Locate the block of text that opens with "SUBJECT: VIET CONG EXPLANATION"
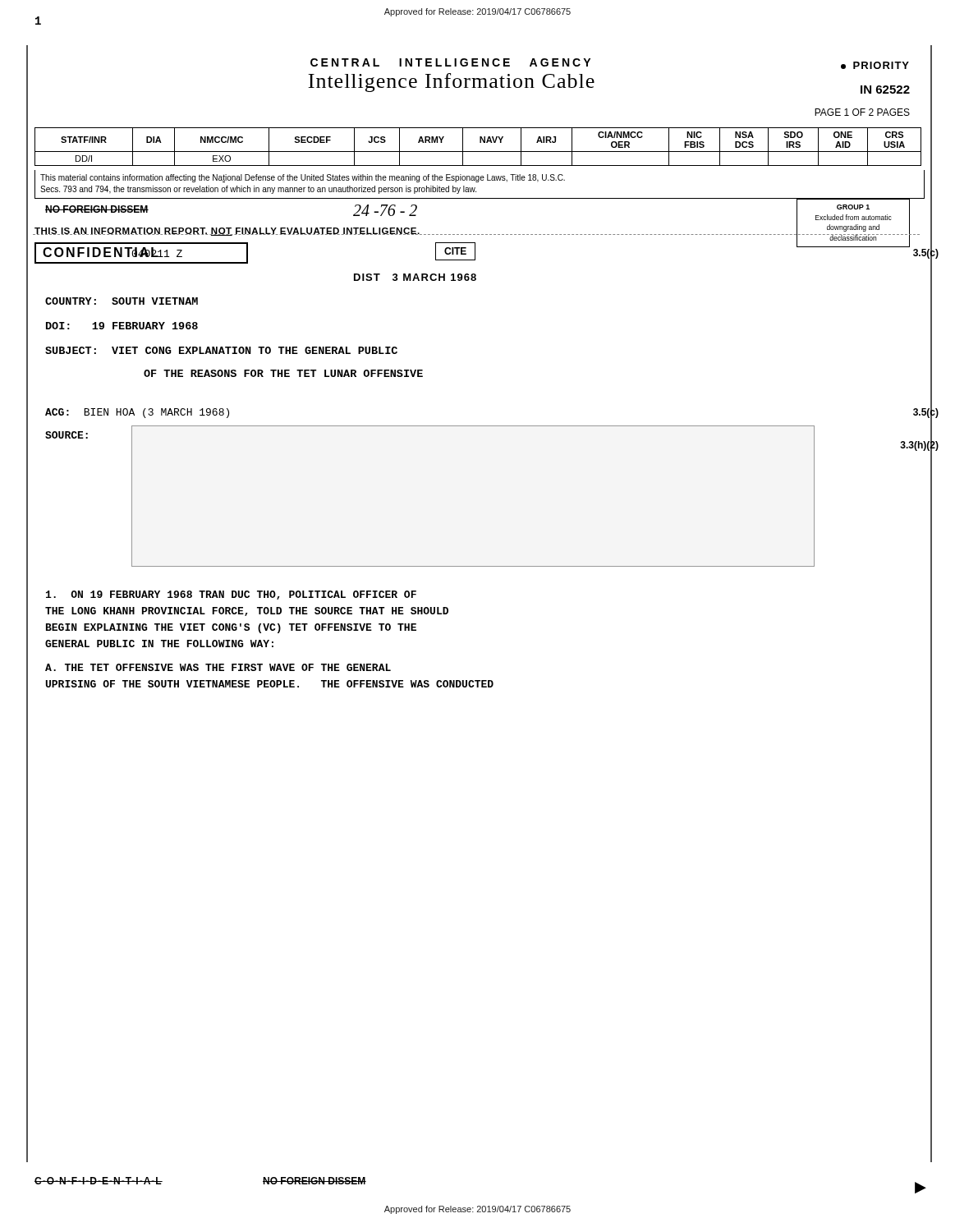Screen dimensions: 1232x955 click(221, 351)
